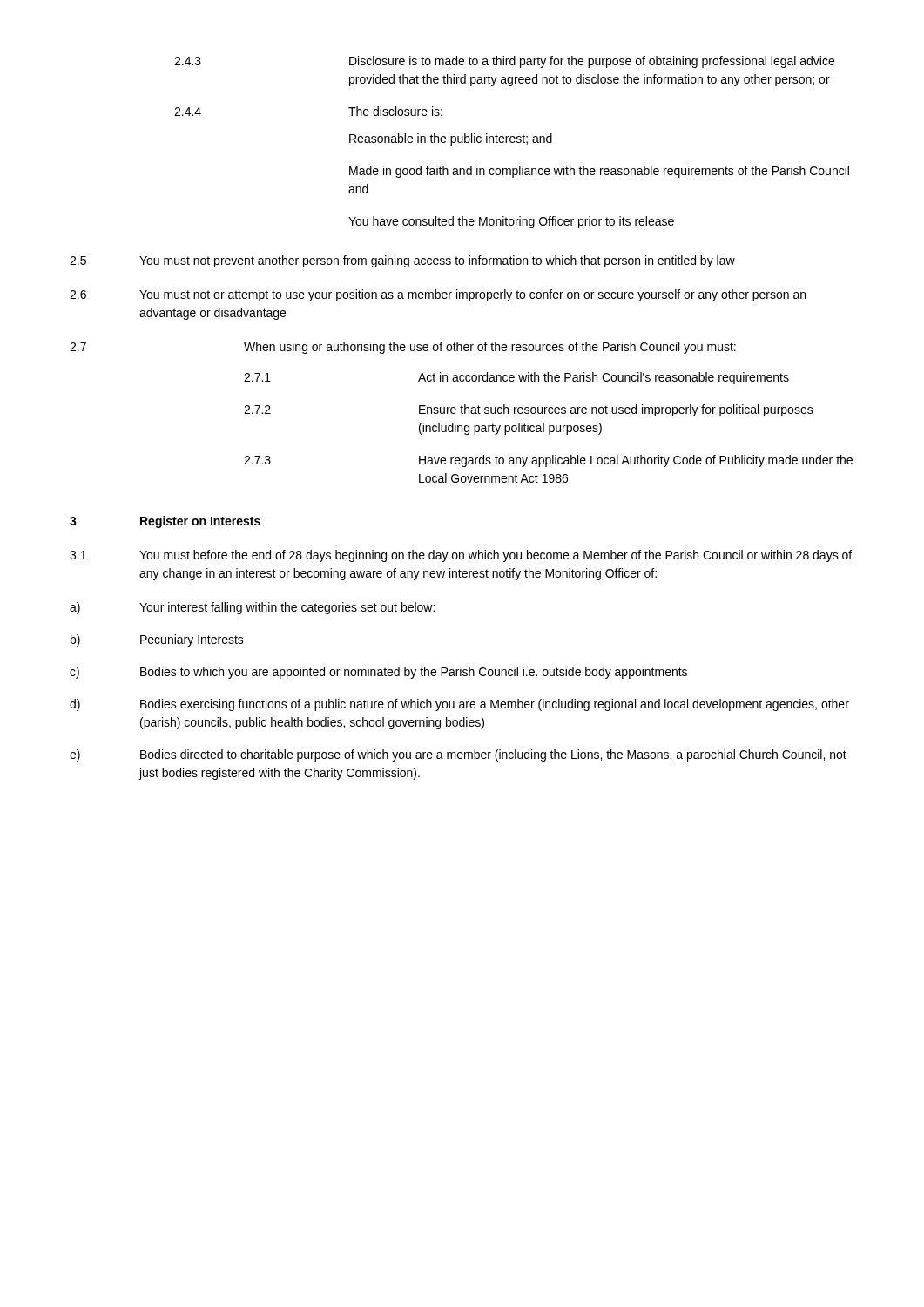The width and height of the screenshot is (924, 1307).
Task: Navigate to the text block starting "2.7.1 Act in accordance with"
Action: pyautogui.click(x=462, y=378)
